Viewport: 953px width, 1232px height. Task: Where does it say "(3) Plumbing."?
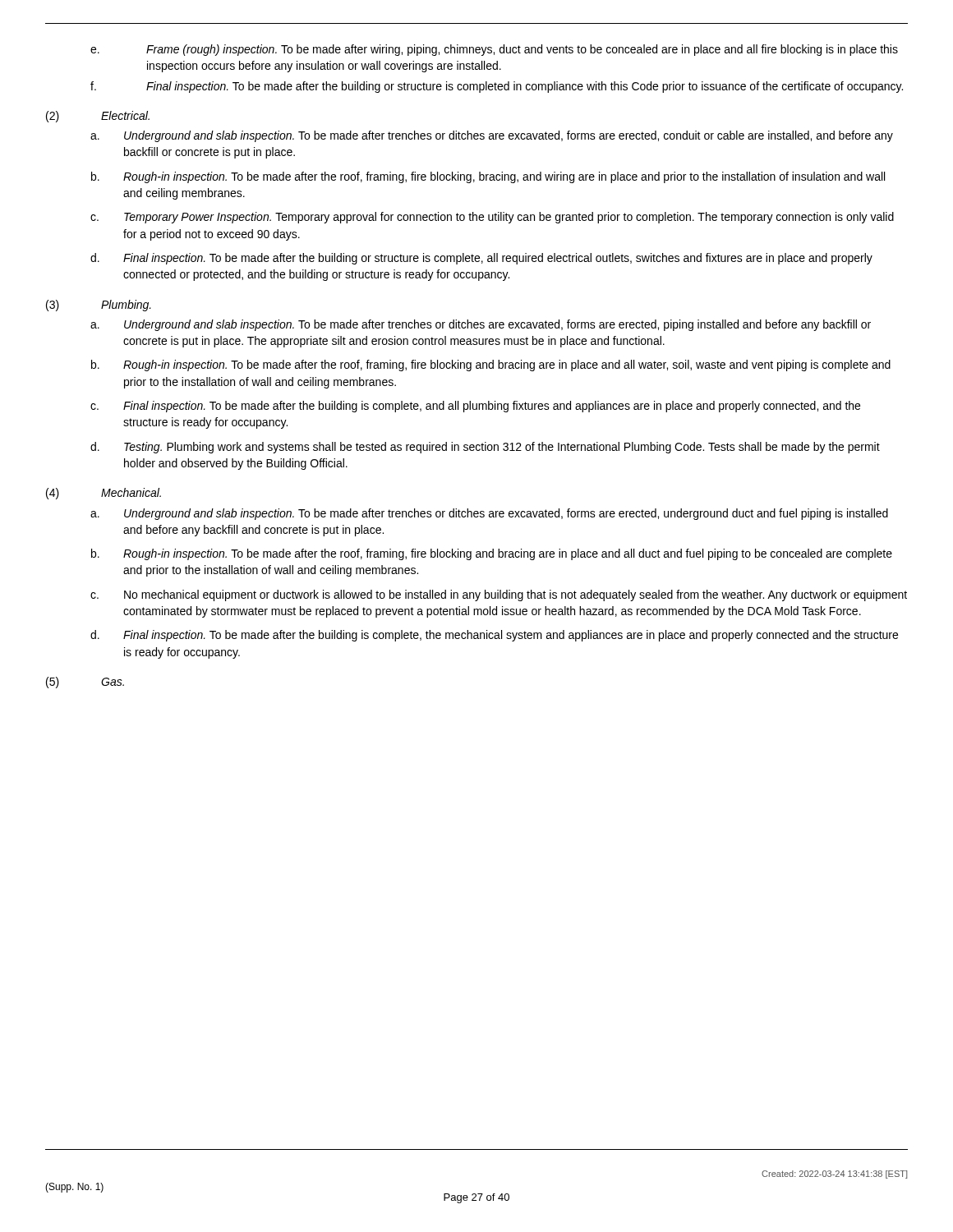[99, 306]
